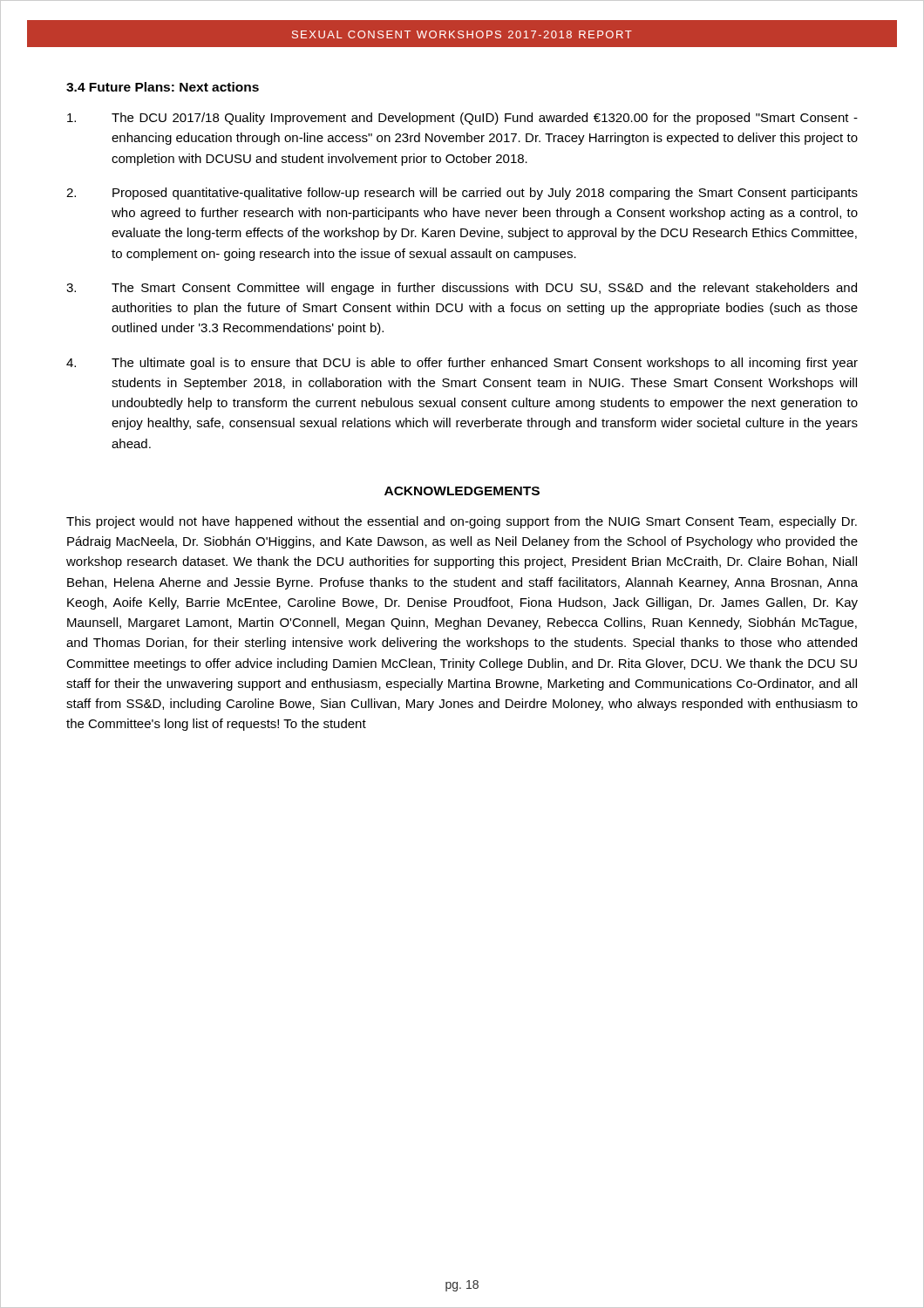Find the block on this page that starts "2. Proposed quantitative-qualitative follow-up research"
The height and width of the screenshot is (1308, 924).
[x=462, y=223]
